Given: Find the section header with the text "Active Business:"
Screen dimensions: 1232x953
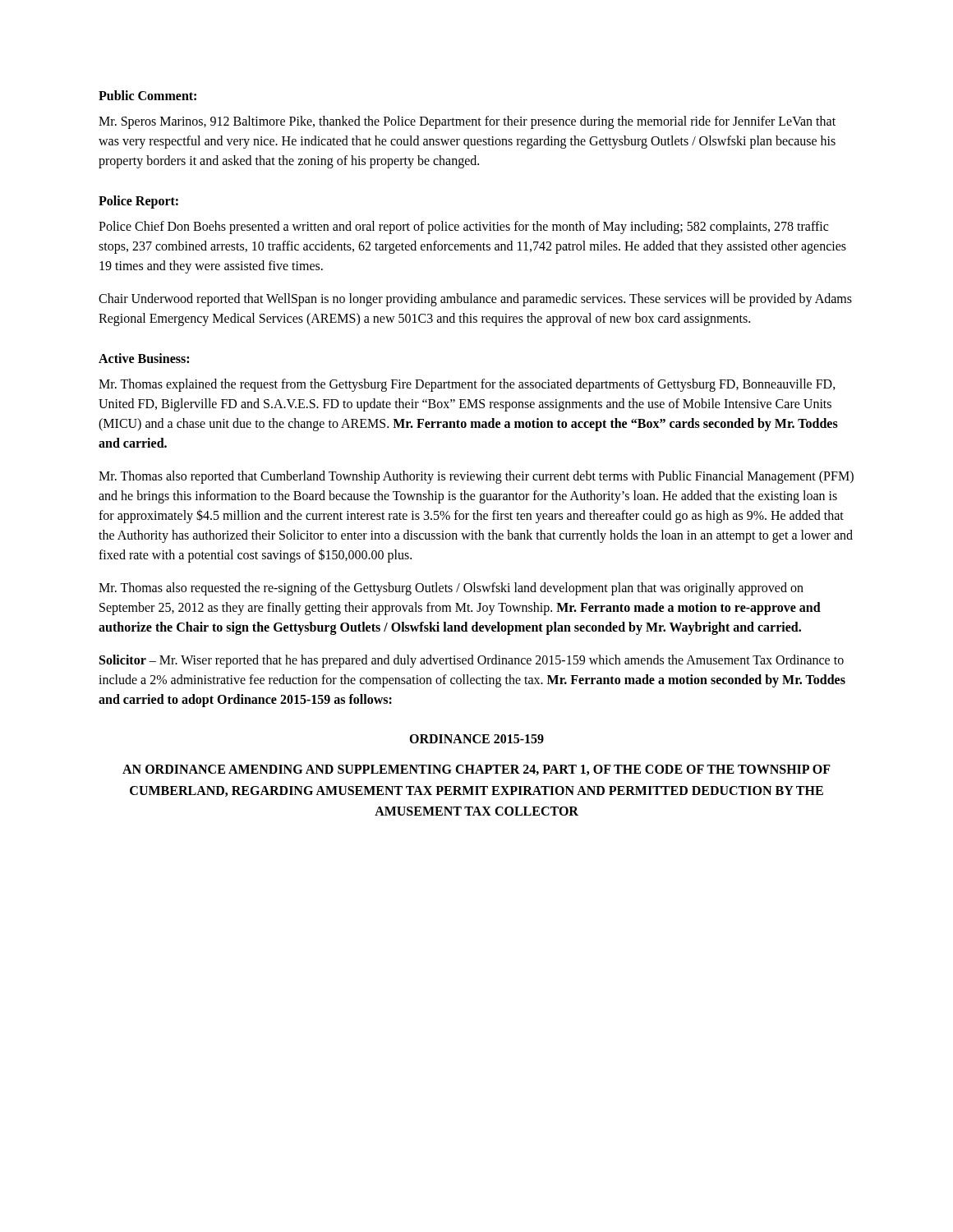Looking at the screenshot, I should pos(144,359).
